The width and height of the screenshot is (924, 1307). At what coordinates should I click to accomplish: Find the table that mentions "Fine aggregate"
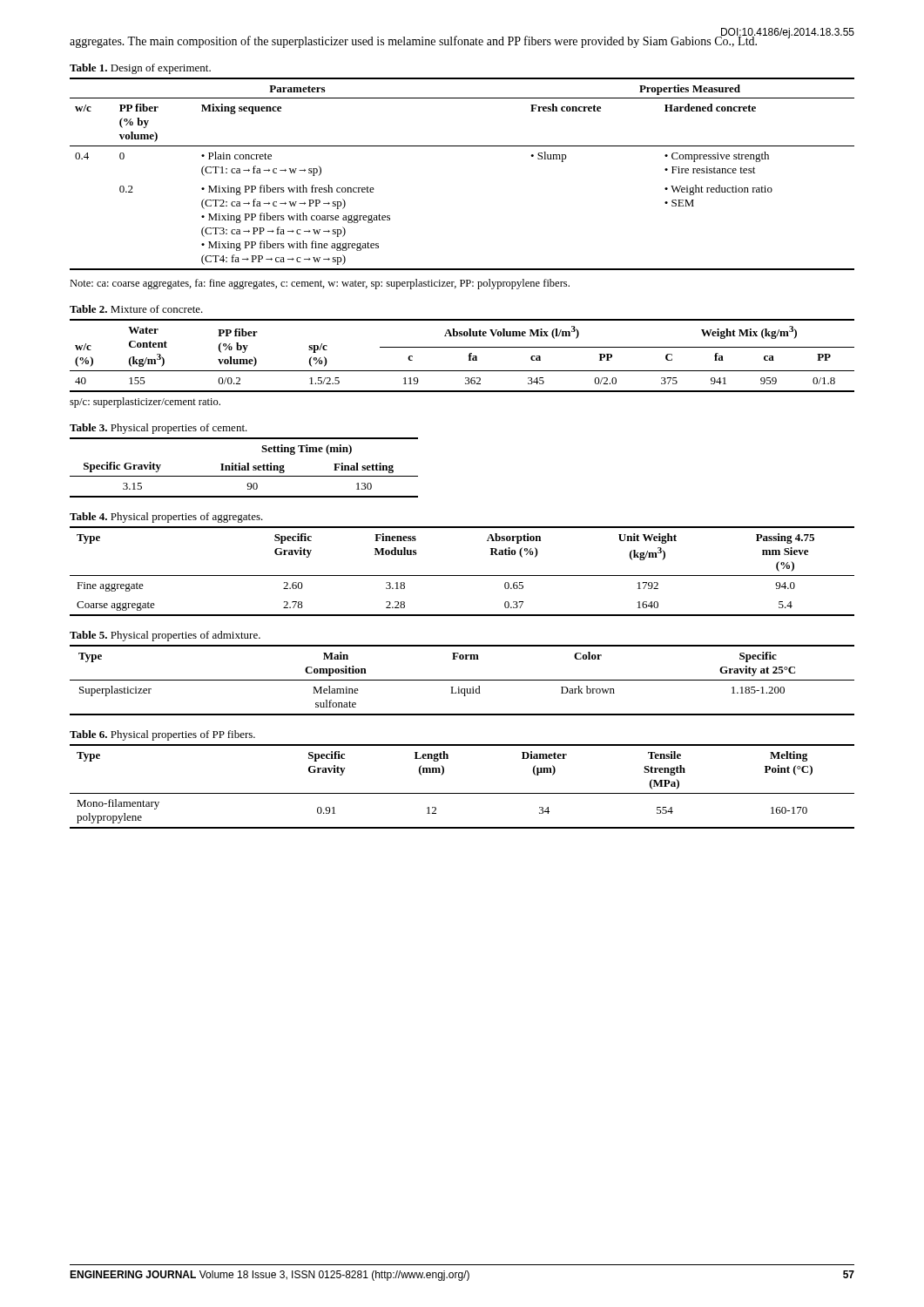[462, 571]
